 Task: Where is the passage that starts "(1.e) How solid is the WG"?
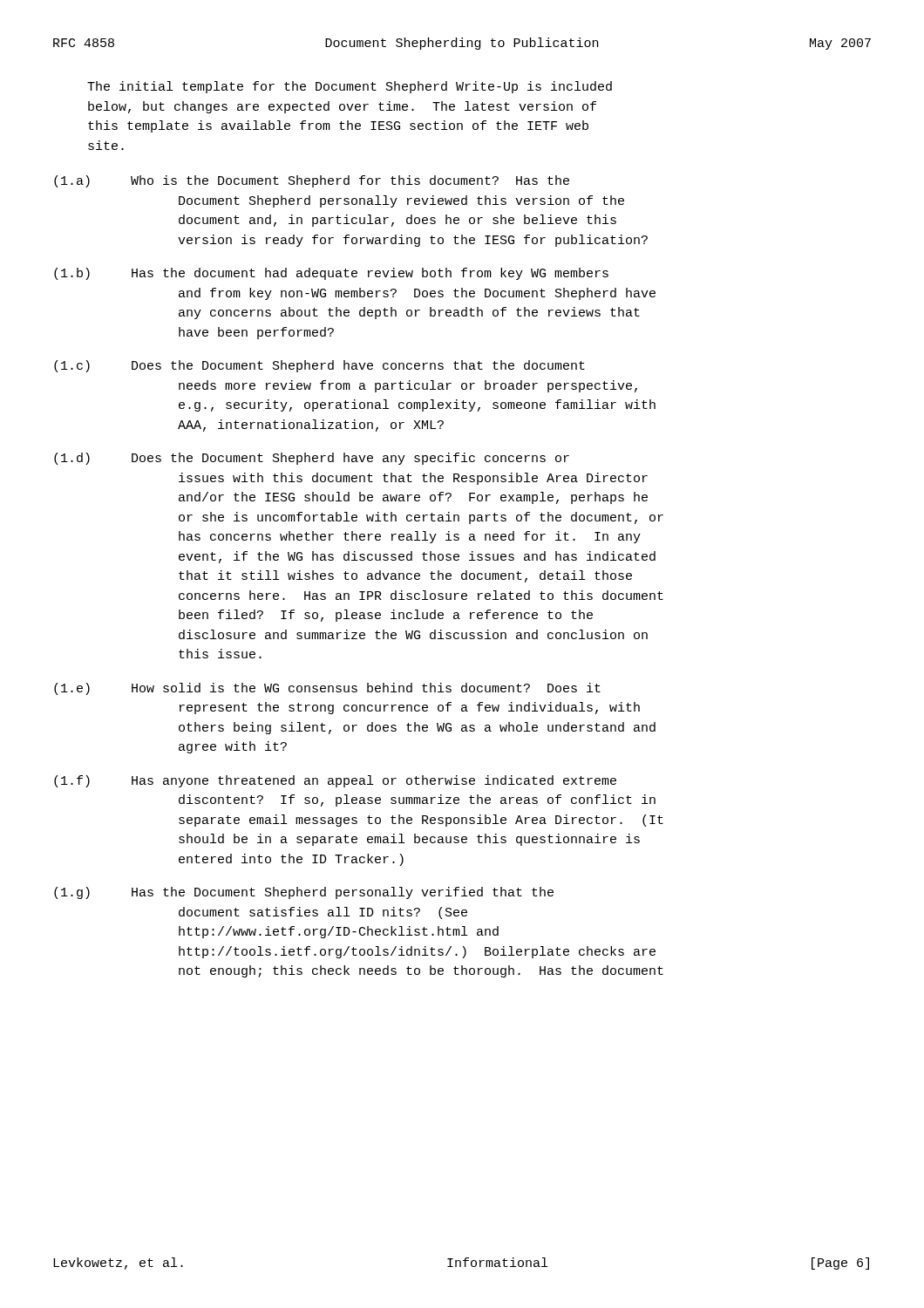[462, 719]
